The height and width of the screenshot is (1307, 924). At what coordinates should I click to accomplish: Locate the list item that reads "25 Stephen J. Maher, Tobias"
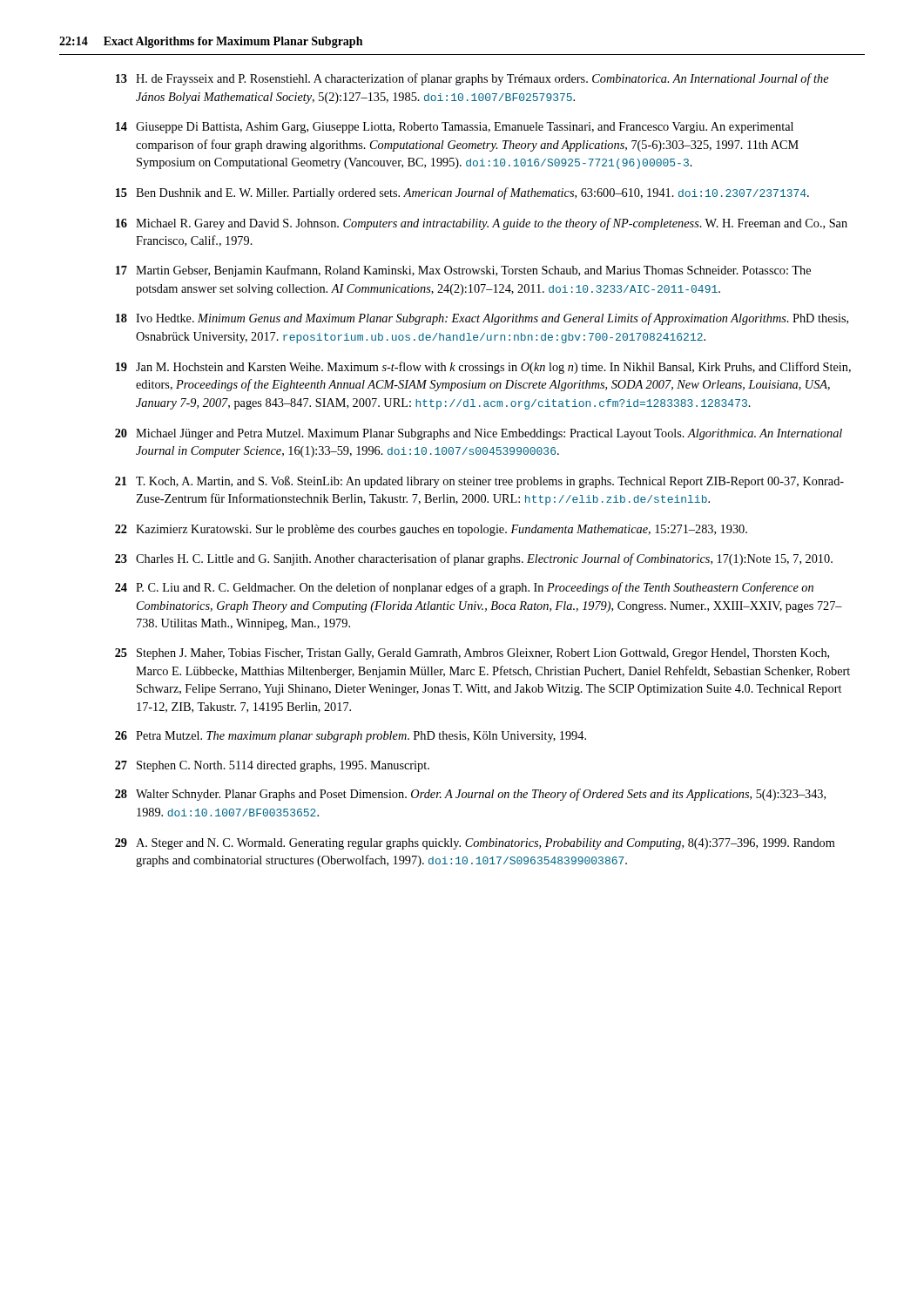[x=474, y=680]
